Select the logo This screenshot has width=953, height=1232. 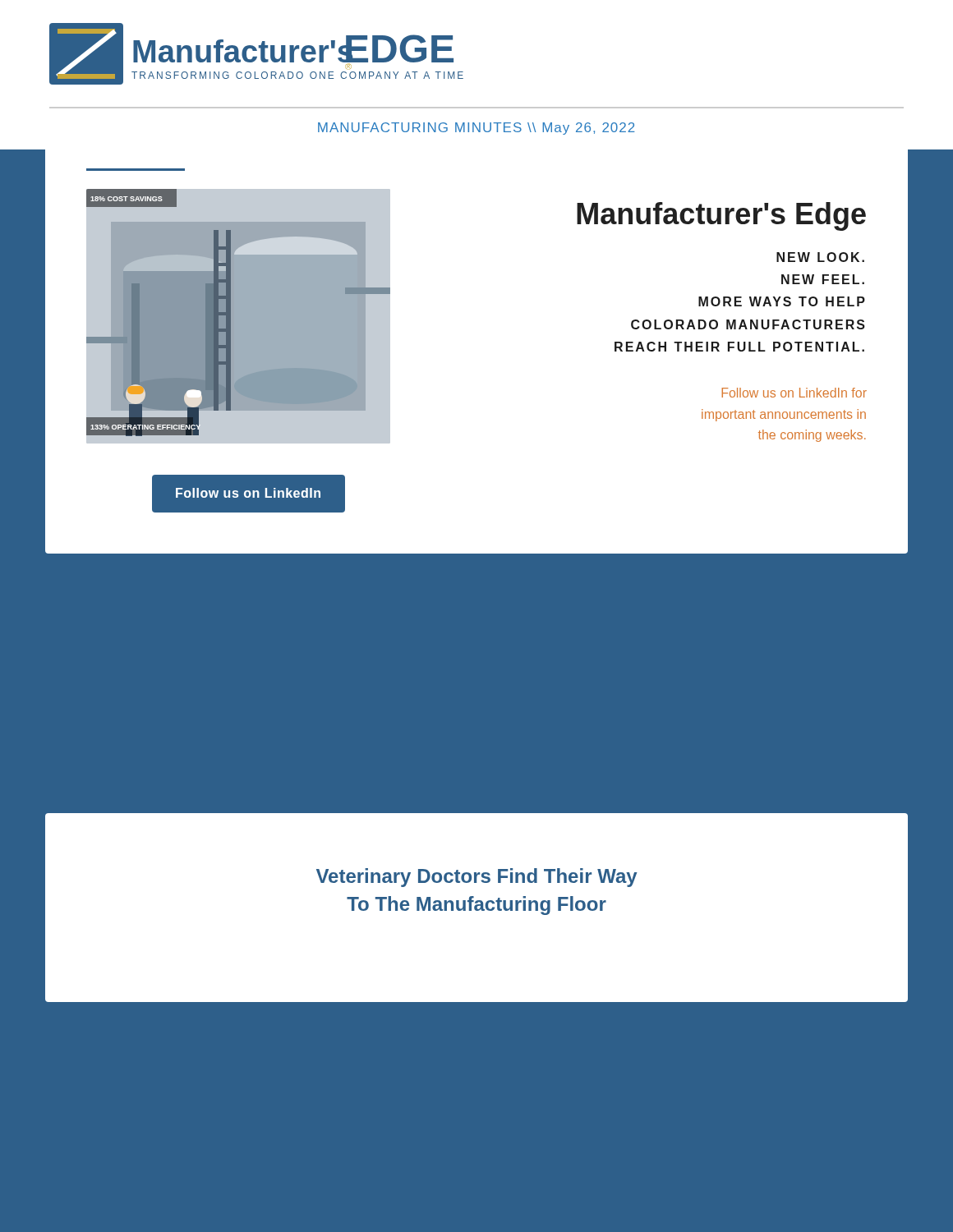(476, 53)
